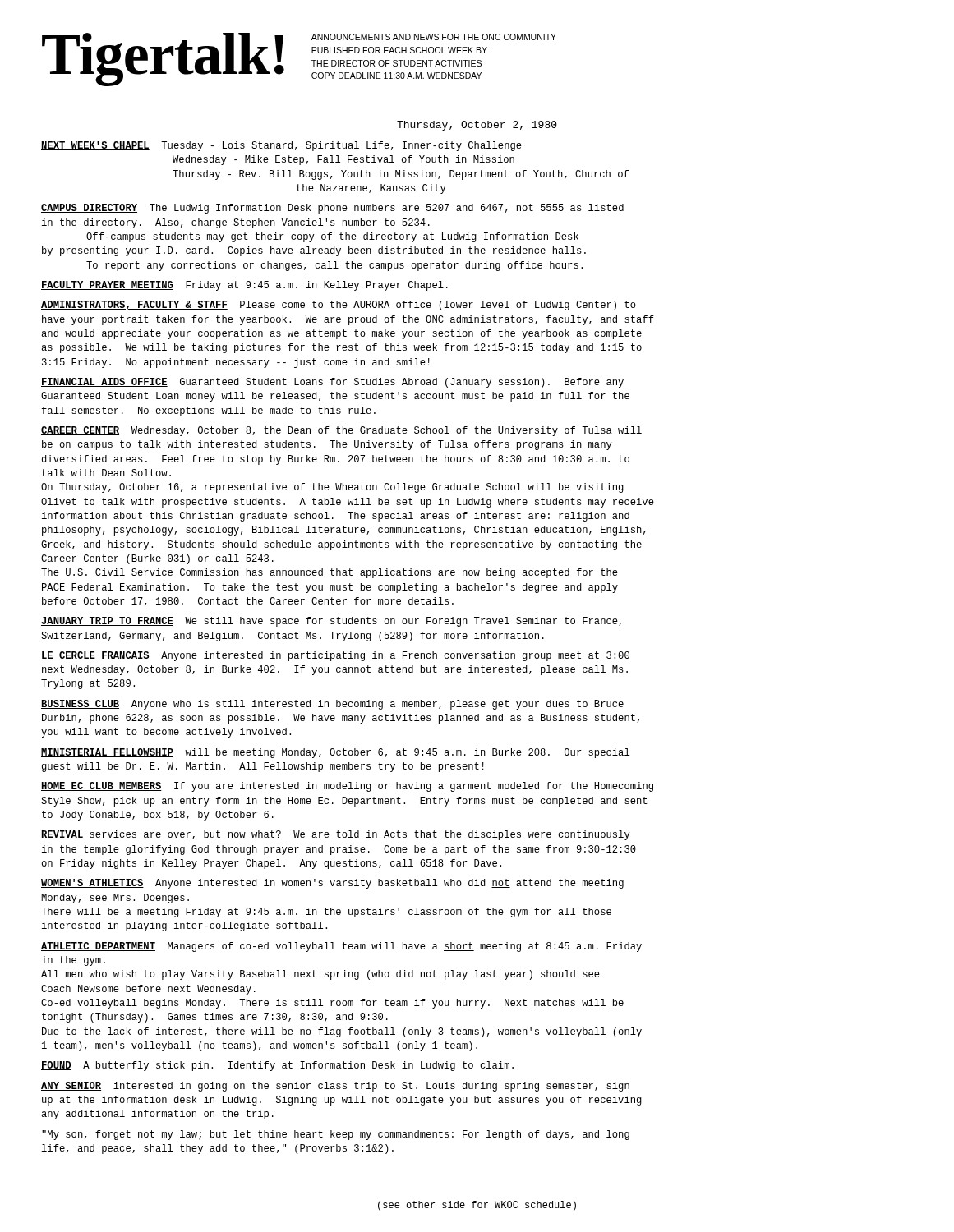Click the passage that begins "REVIVAL services are over,"
Viewport: 954px width, 1232px height.
point(477,850)
